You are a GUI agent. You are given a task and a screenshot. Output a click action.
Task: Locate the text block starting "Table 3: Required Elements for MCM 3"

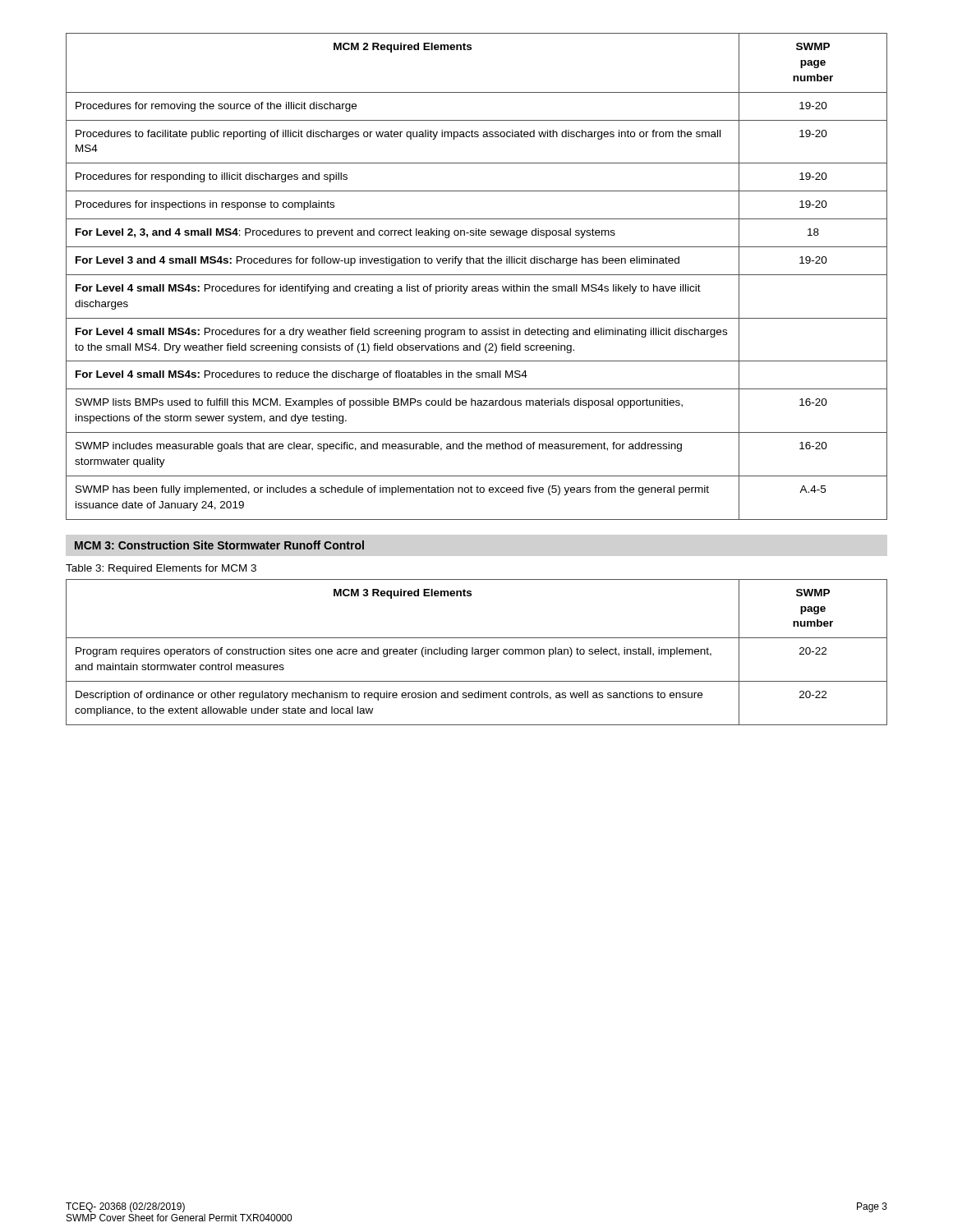point(161,568)
